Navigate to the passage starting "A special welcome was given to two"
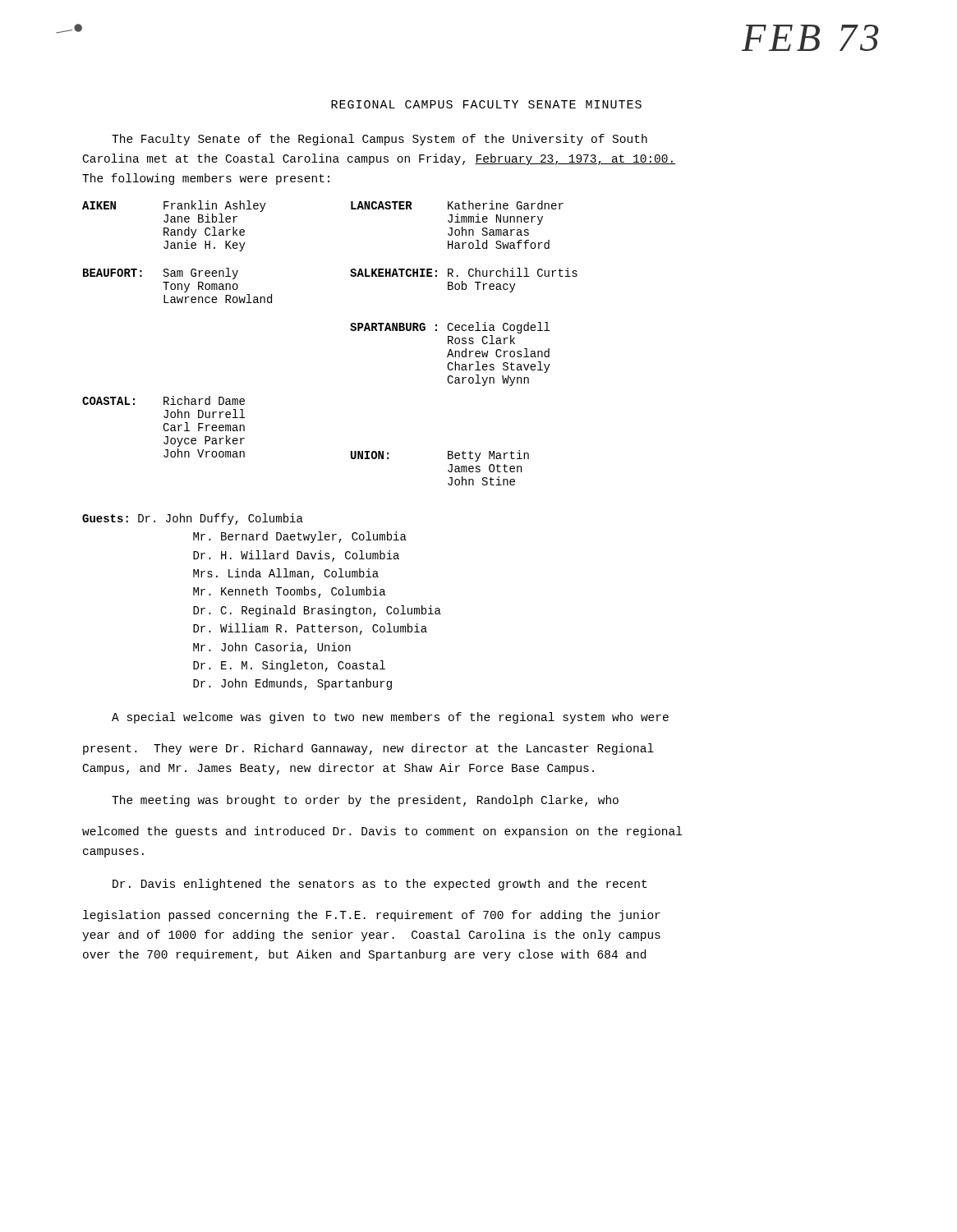Image resolution: width=957 pixels, height=1232 pixels. (x=390, y=718)
